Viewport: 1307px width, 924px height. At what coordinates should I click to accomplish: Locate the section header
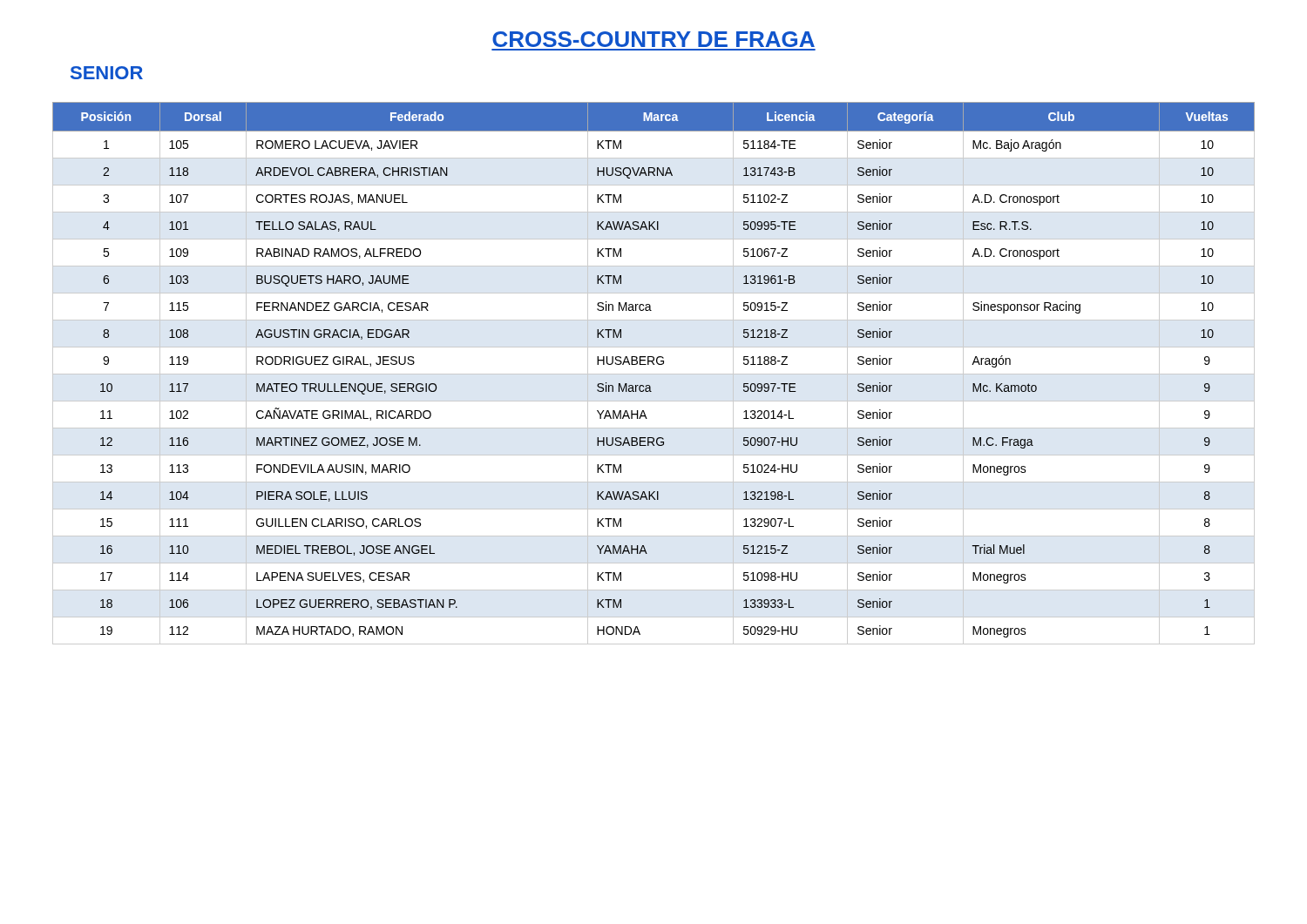point(106,73)
